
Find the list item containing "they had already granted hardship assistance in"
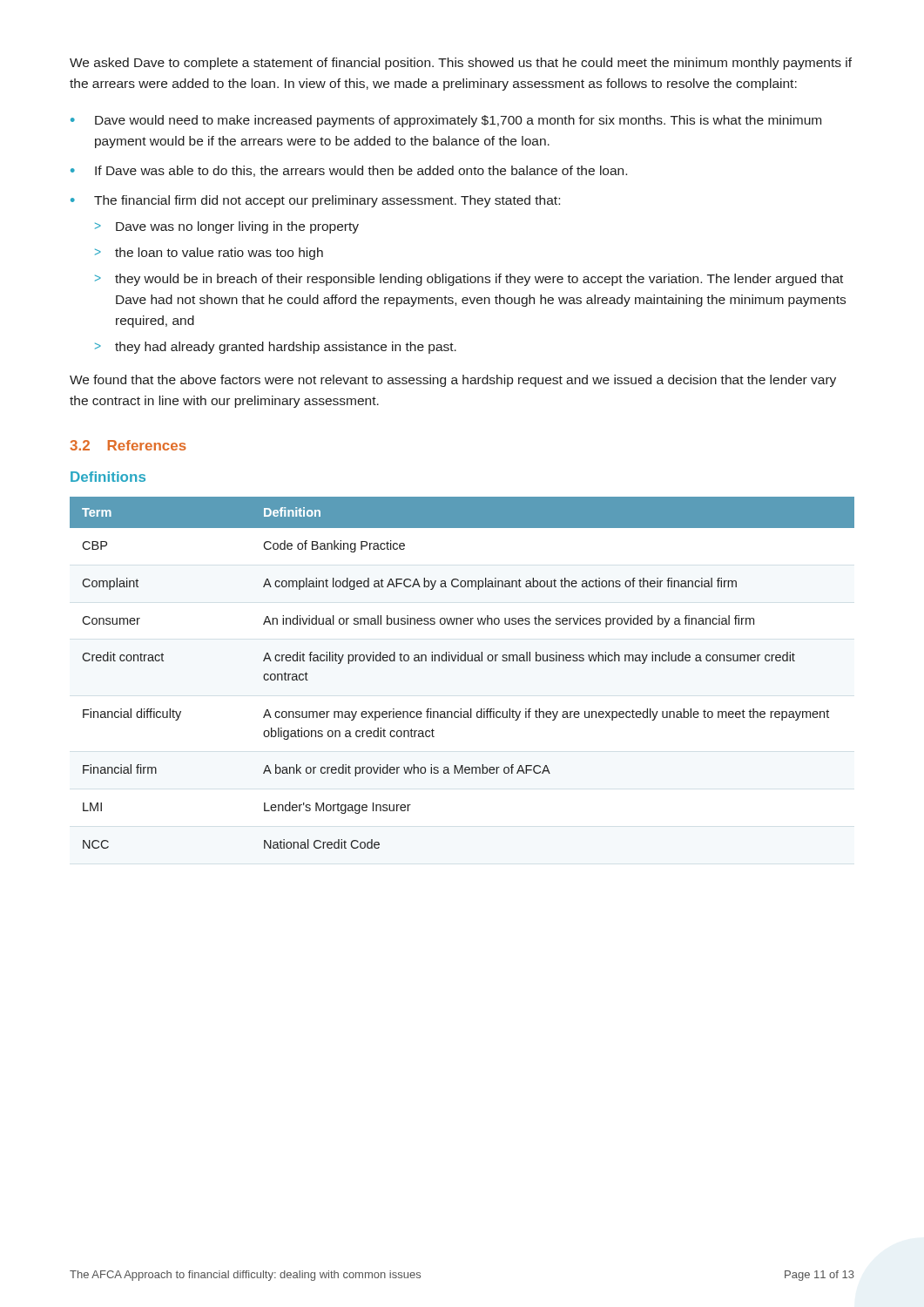(x=286, y=346)
